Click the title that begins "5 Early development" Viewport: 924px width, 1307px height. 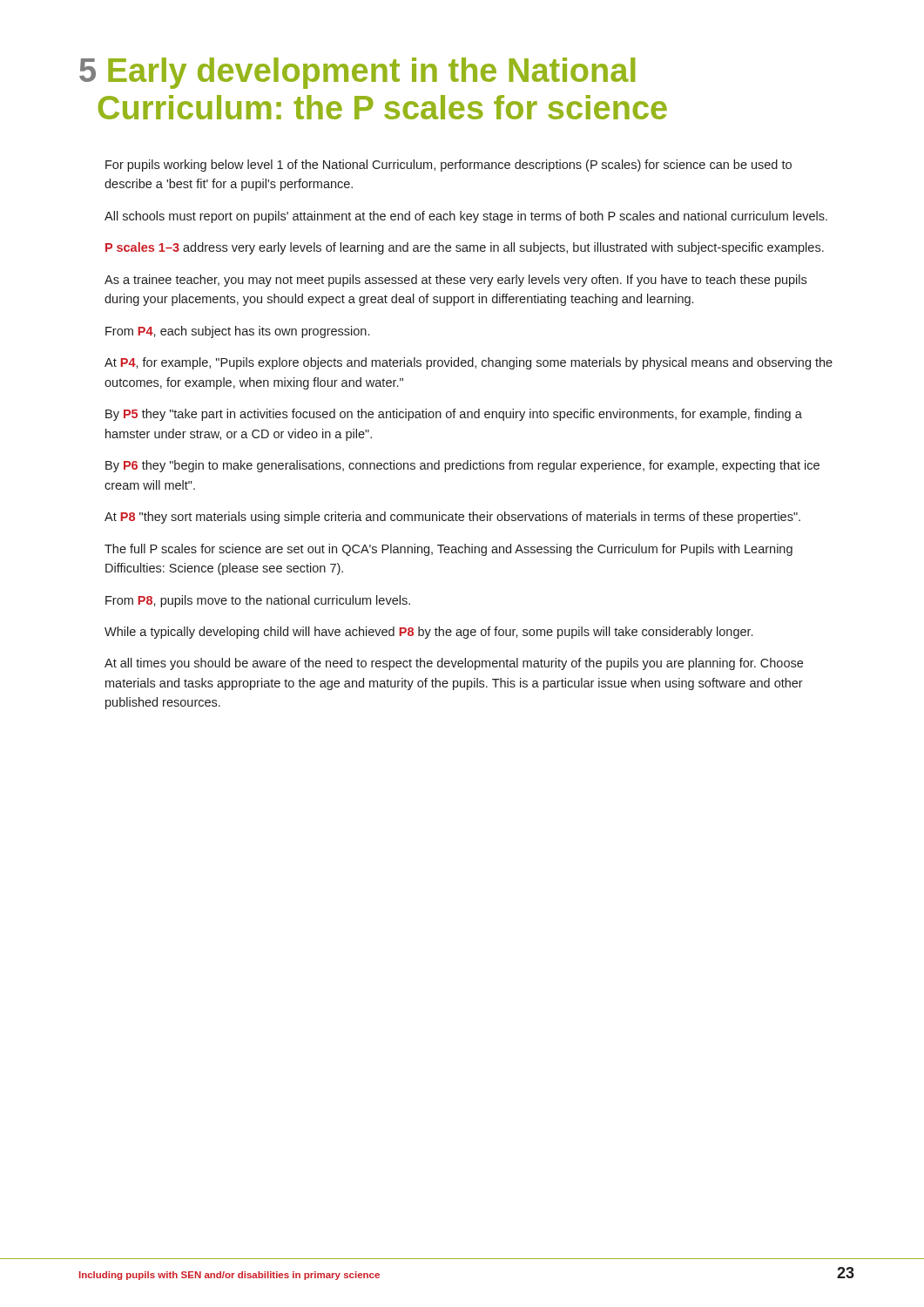[373, 89]
